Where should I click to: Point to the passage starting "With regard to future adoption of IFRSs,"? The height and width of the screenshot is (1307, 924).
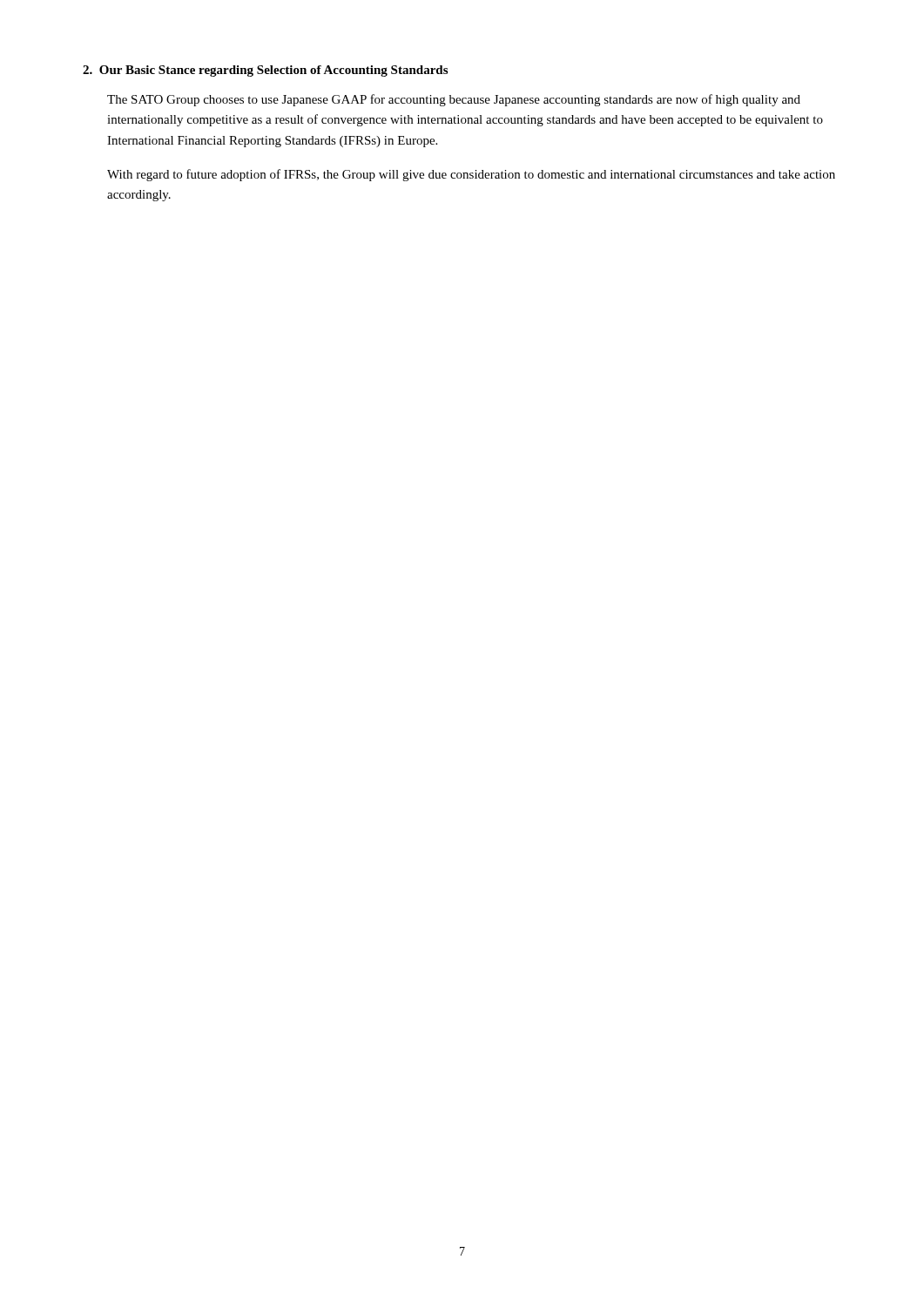[x=471, y=184]
